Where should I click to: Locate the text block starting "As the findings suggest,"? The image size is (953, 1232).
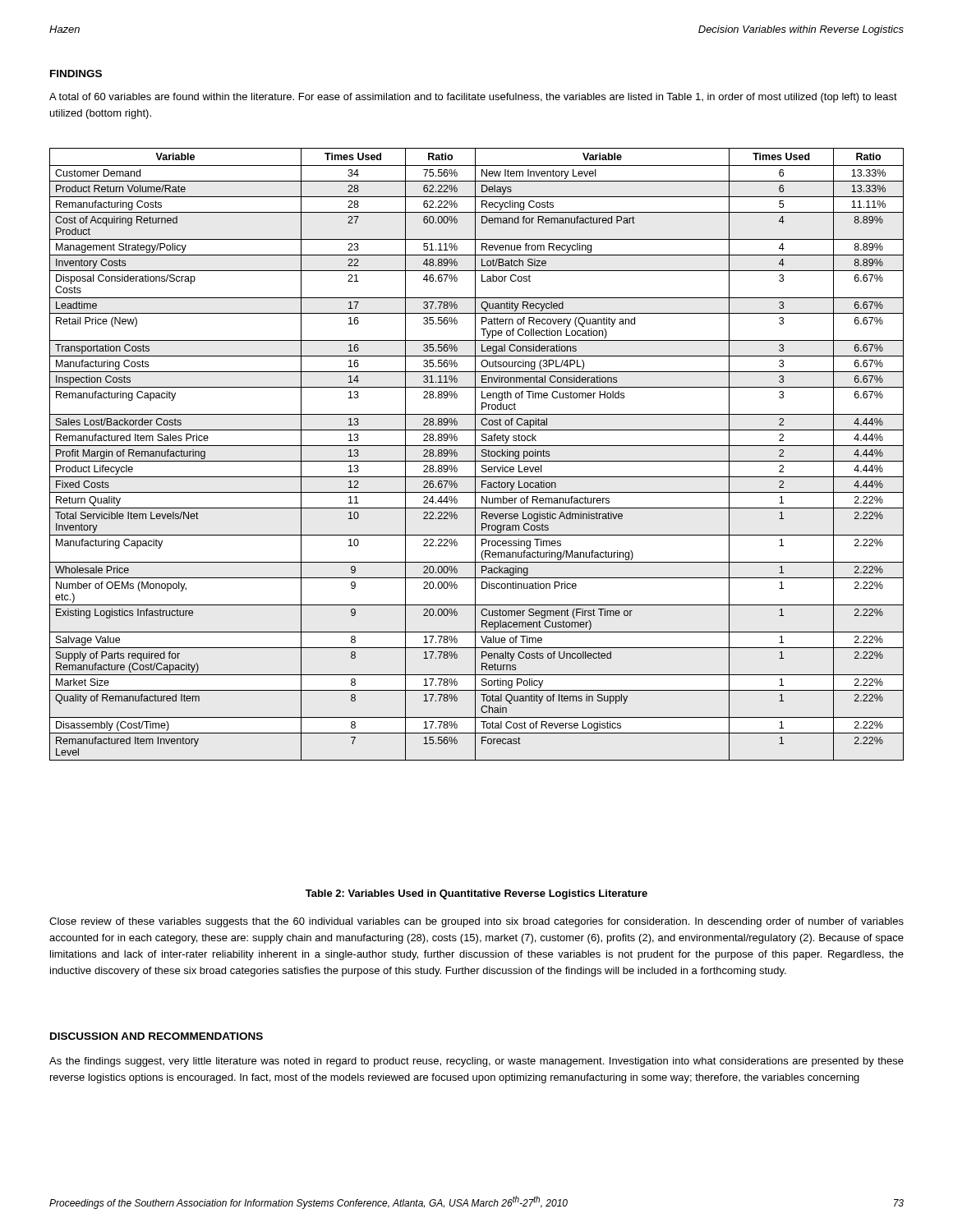coord(476,1069)
